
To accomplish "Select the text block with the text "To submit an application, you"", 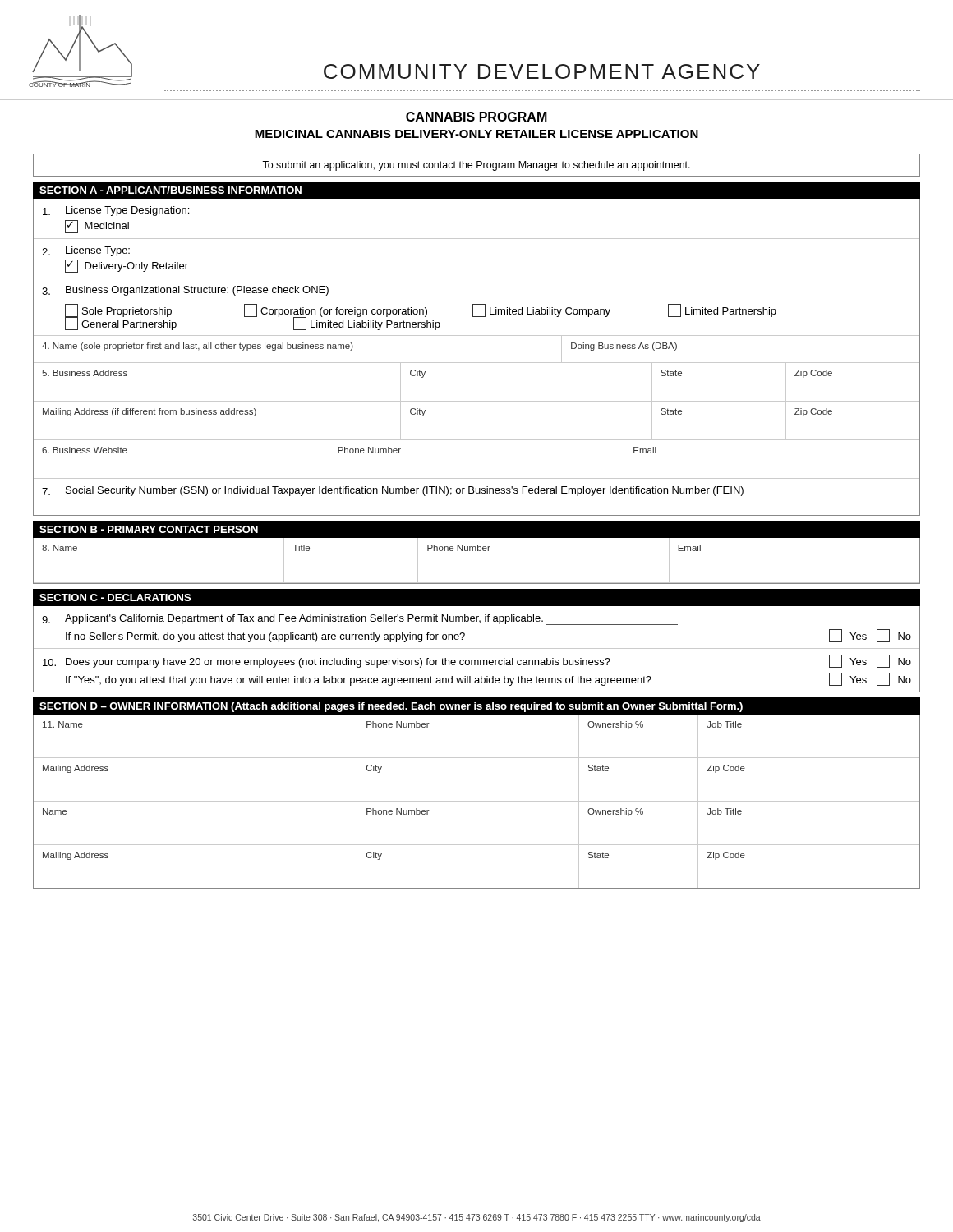I will click(x=476, y=165).
